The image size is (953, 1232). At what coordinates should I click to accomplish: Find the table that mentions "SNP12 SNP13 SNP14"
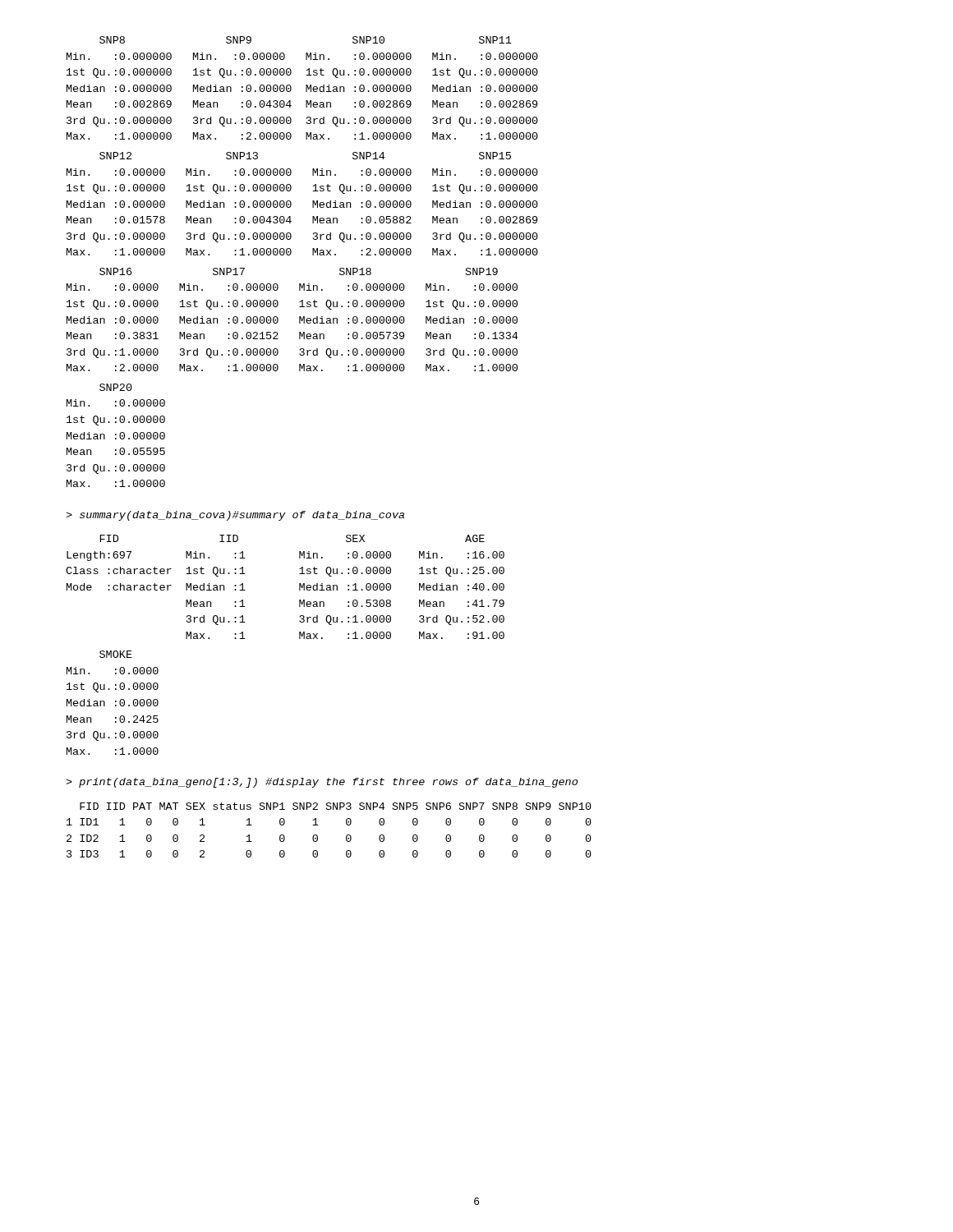coord(476,205)
